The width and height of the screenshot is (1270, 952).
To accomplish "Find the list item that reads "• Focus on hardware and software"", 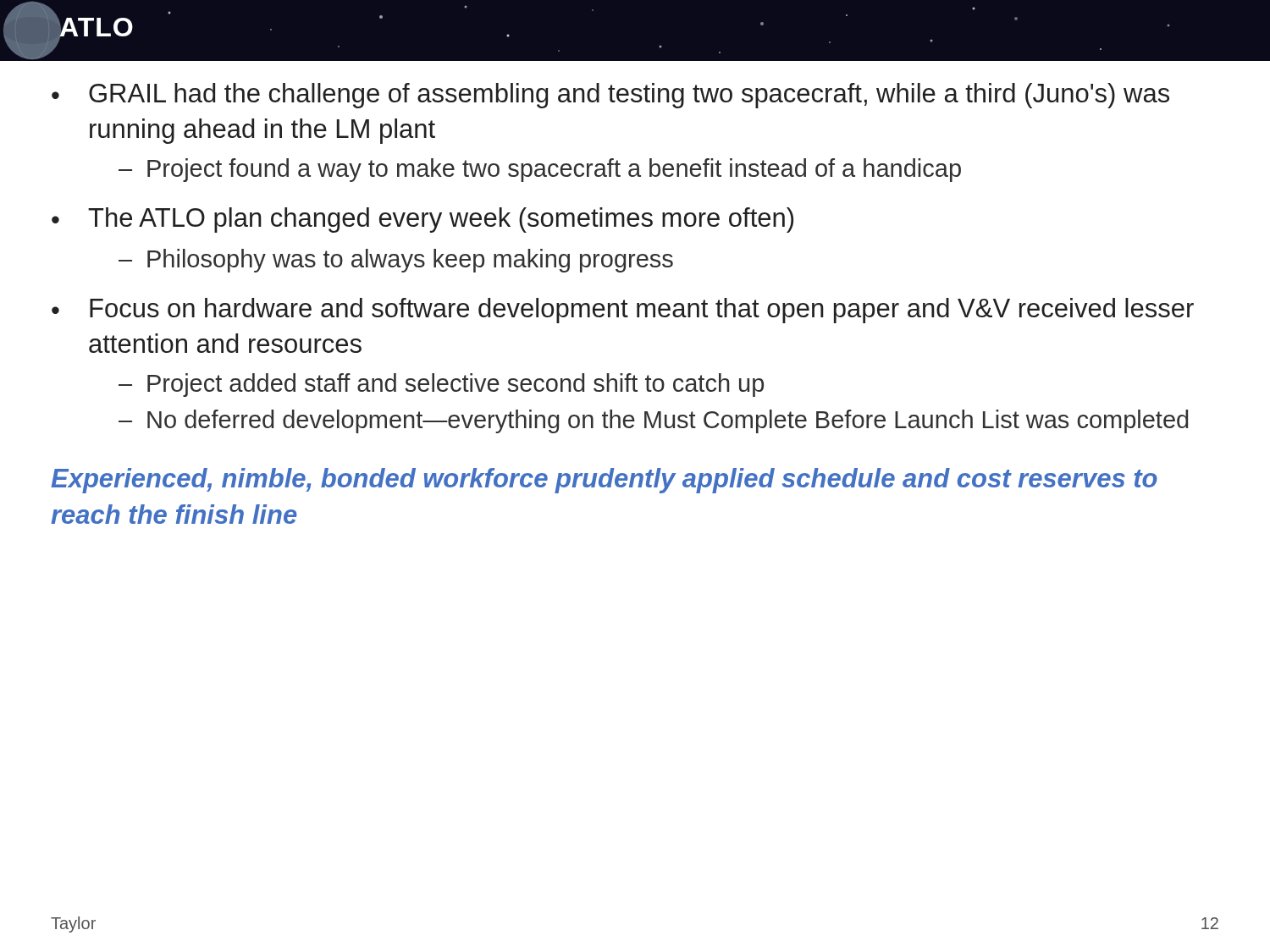I will [635, 364].
